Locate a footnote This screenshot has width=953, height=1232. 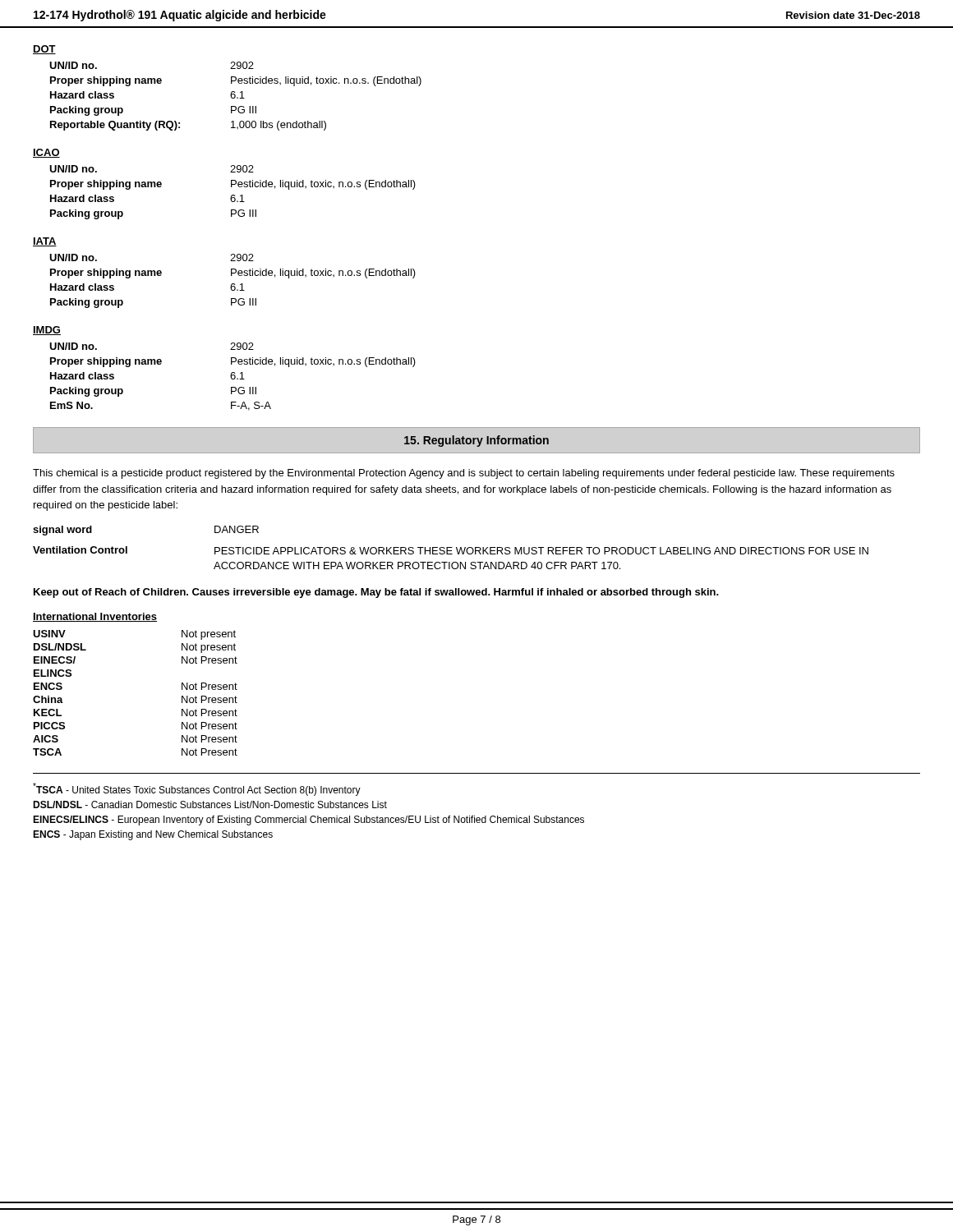(476, 811)
